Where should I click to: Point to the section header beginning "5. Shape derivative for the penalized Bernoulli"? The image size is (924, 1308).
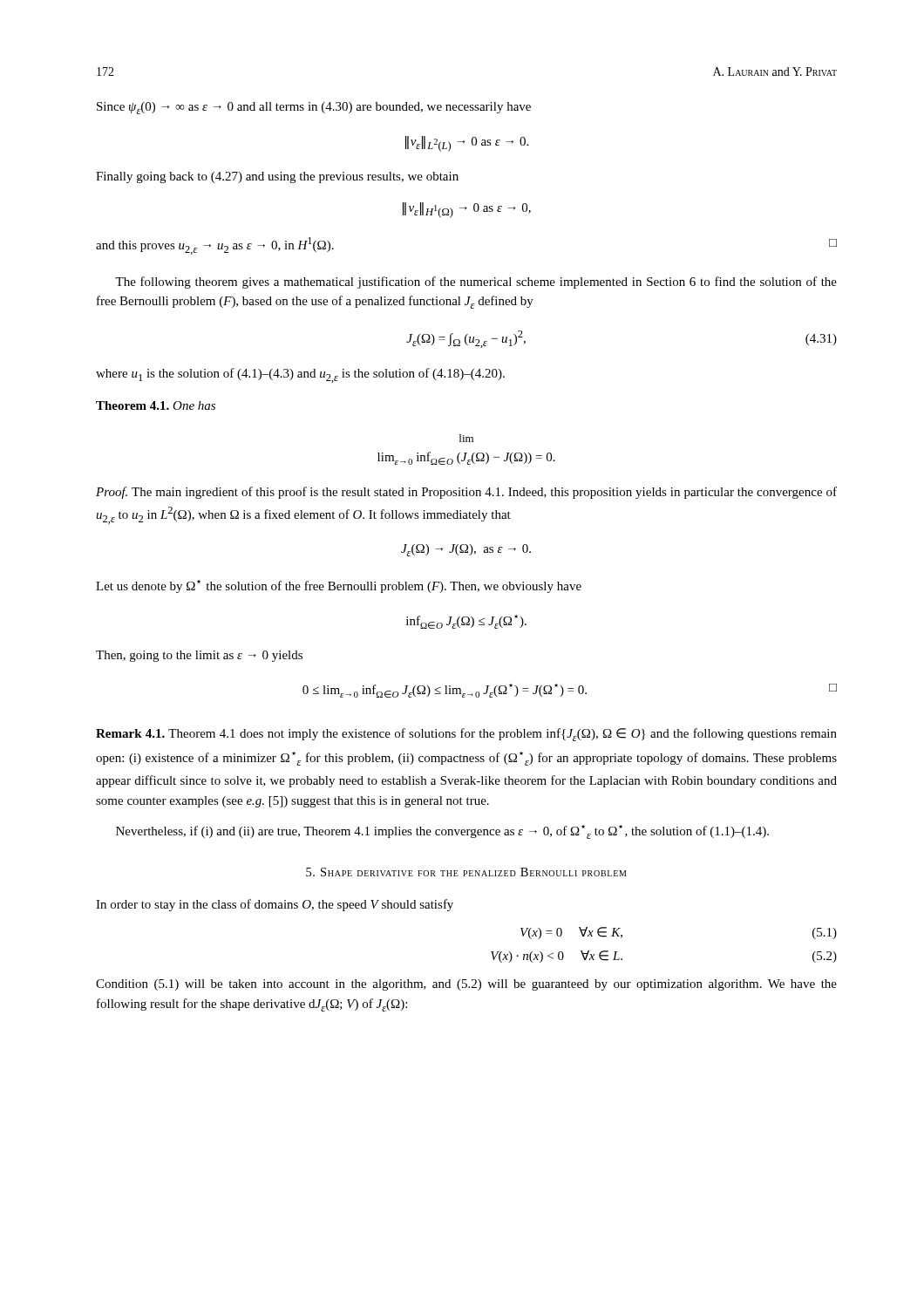[466, 872]
